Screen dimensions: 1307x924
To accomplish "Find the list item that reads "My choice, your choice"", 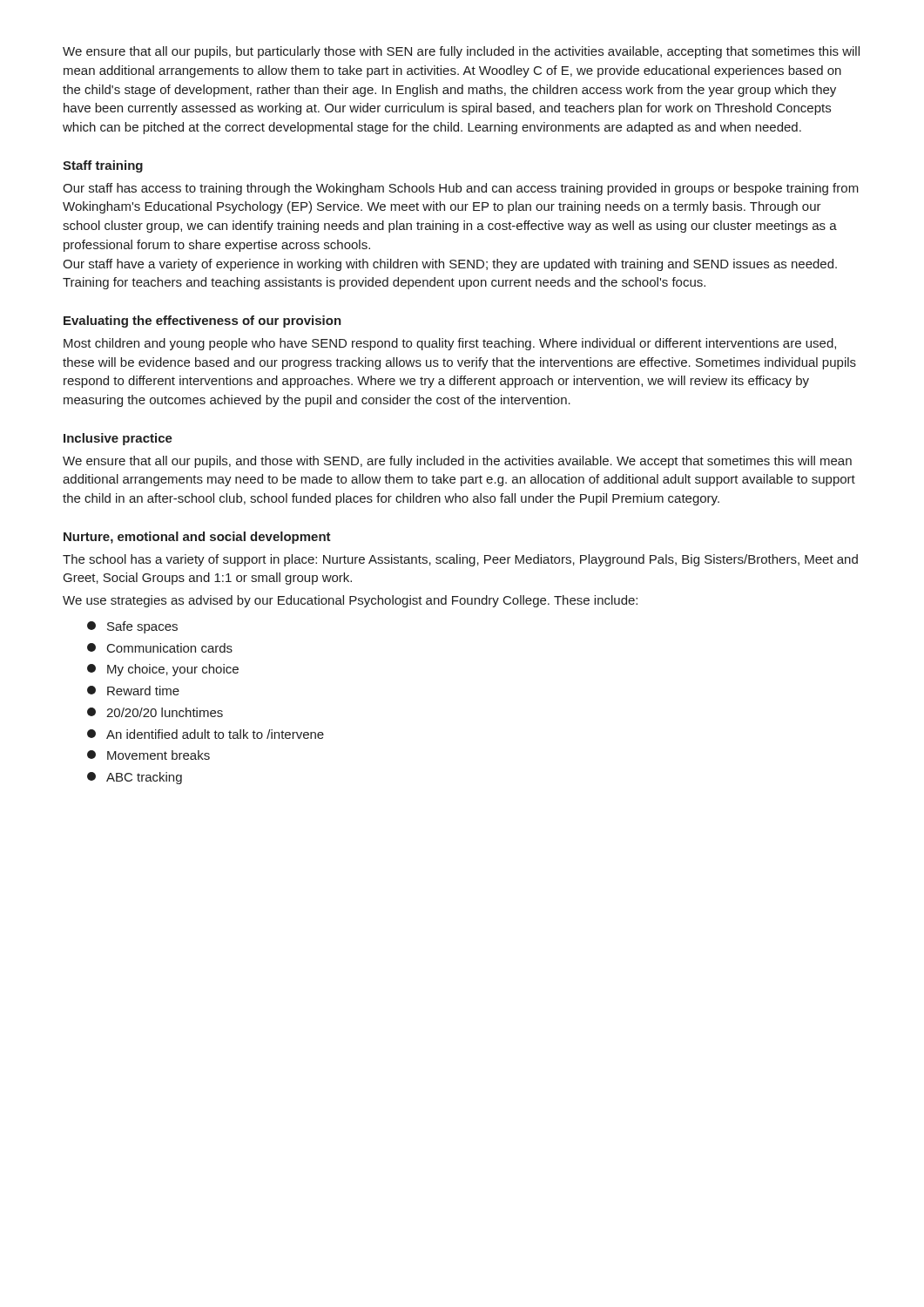I will (x=163, y=669).
